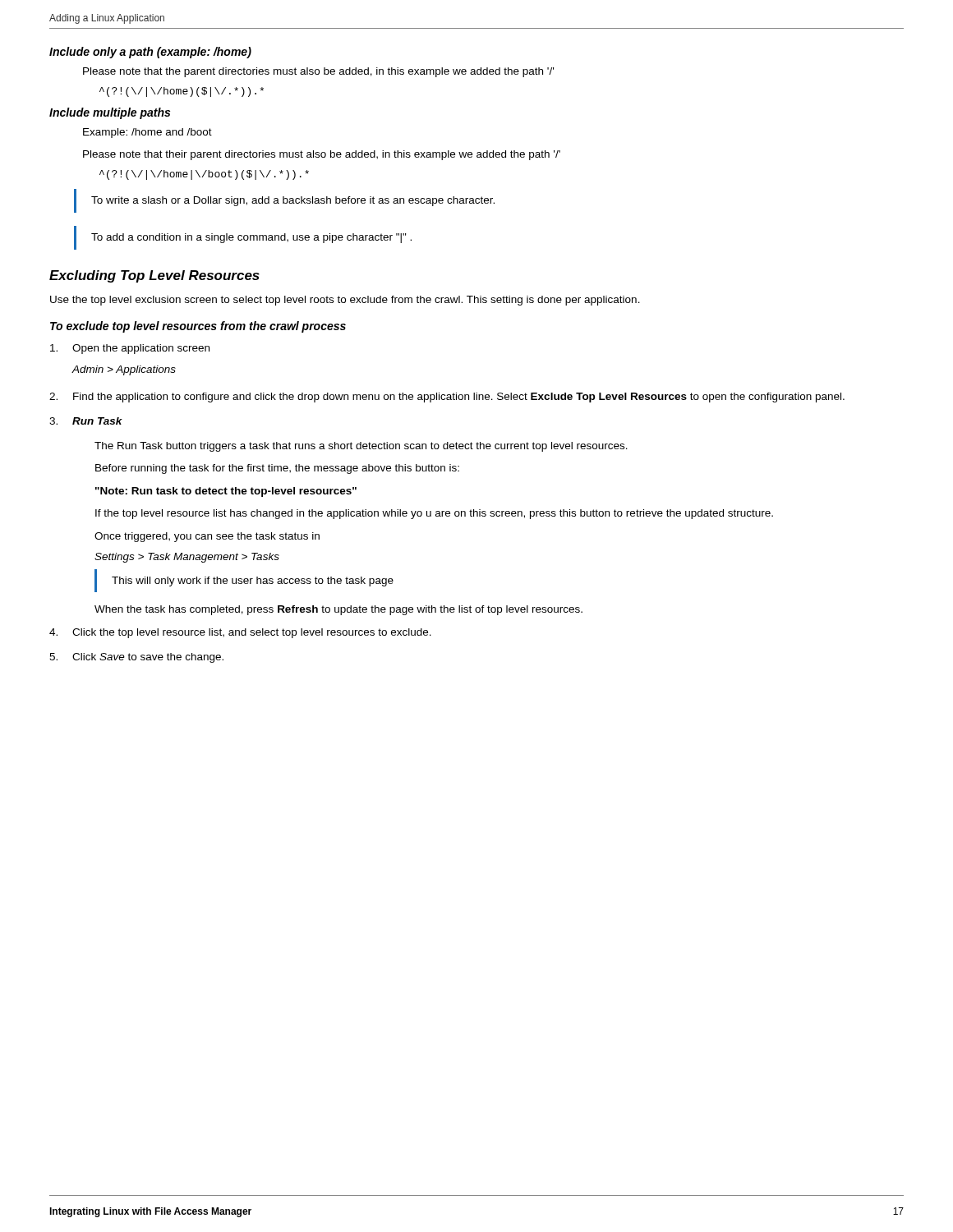The width and height of the screenshot is (953, 1232).
Task: Locate the text "Example: /home and /boot"
Action: (x=147, y=132)
